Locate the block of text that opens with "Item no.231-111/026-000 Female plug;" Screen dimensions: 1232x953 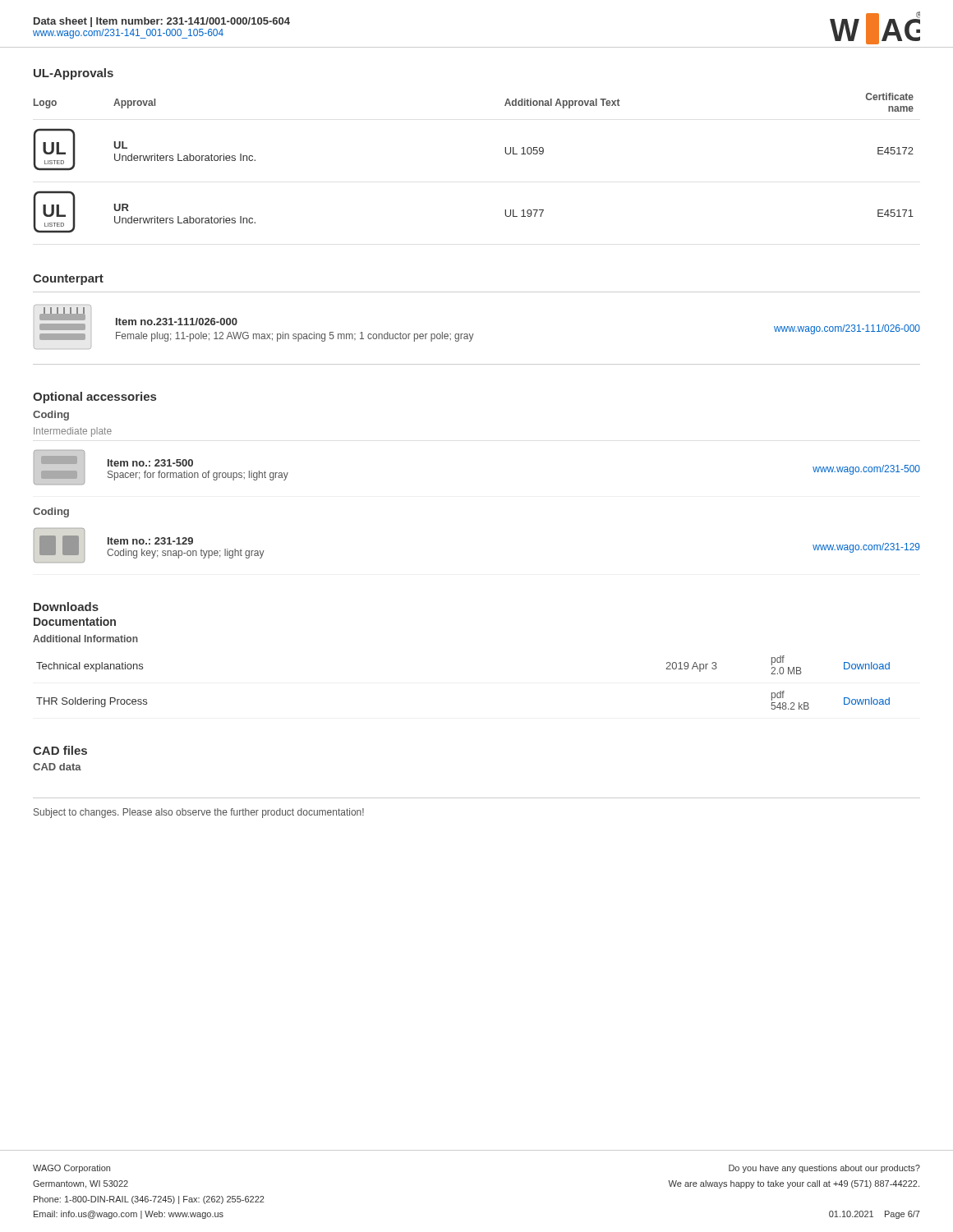click(436, 328)
